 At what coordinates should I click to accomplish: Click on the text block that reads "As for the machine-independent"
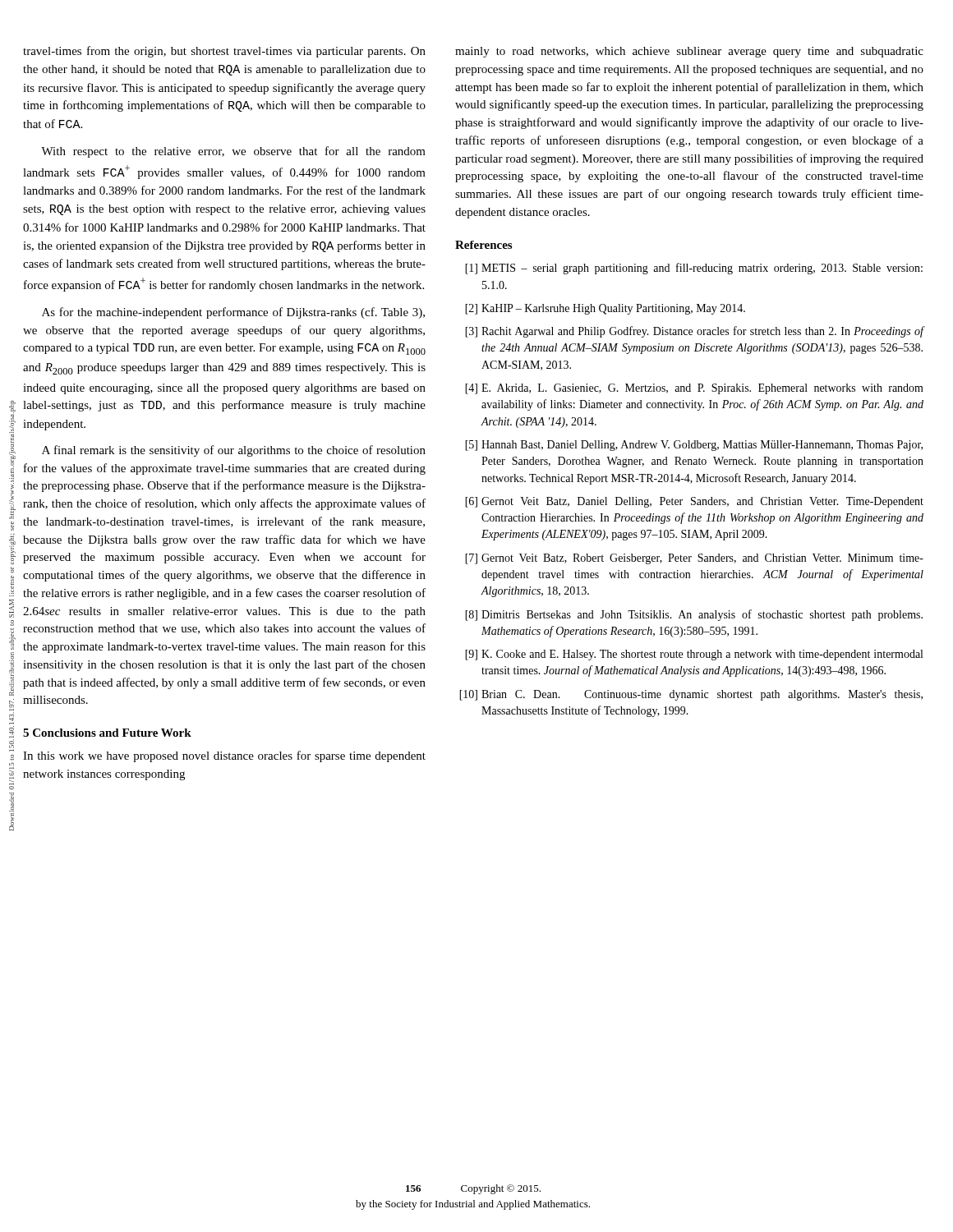coord(224,369)
